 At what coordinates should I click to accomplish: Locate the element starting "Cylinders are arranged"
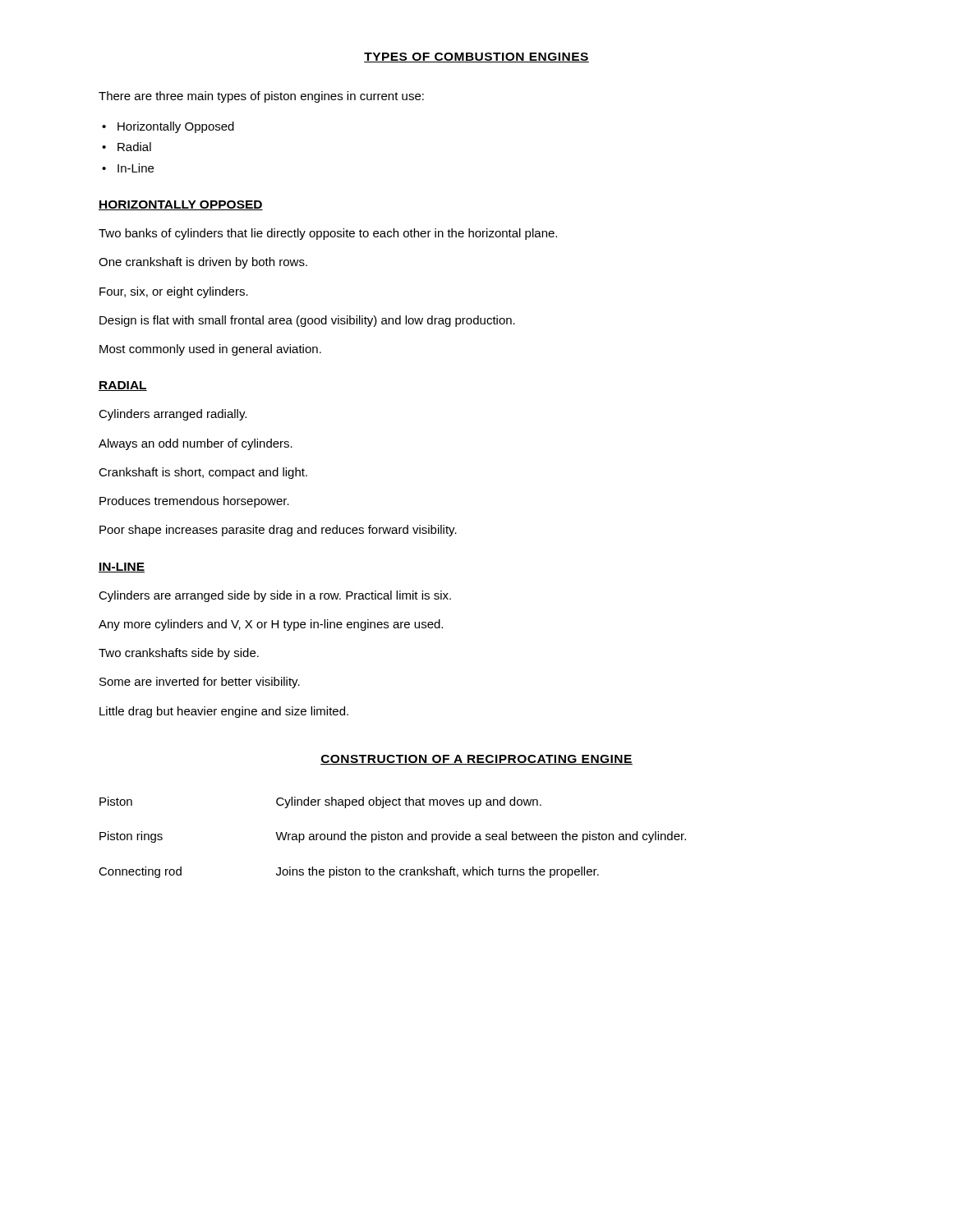[275, 595]
